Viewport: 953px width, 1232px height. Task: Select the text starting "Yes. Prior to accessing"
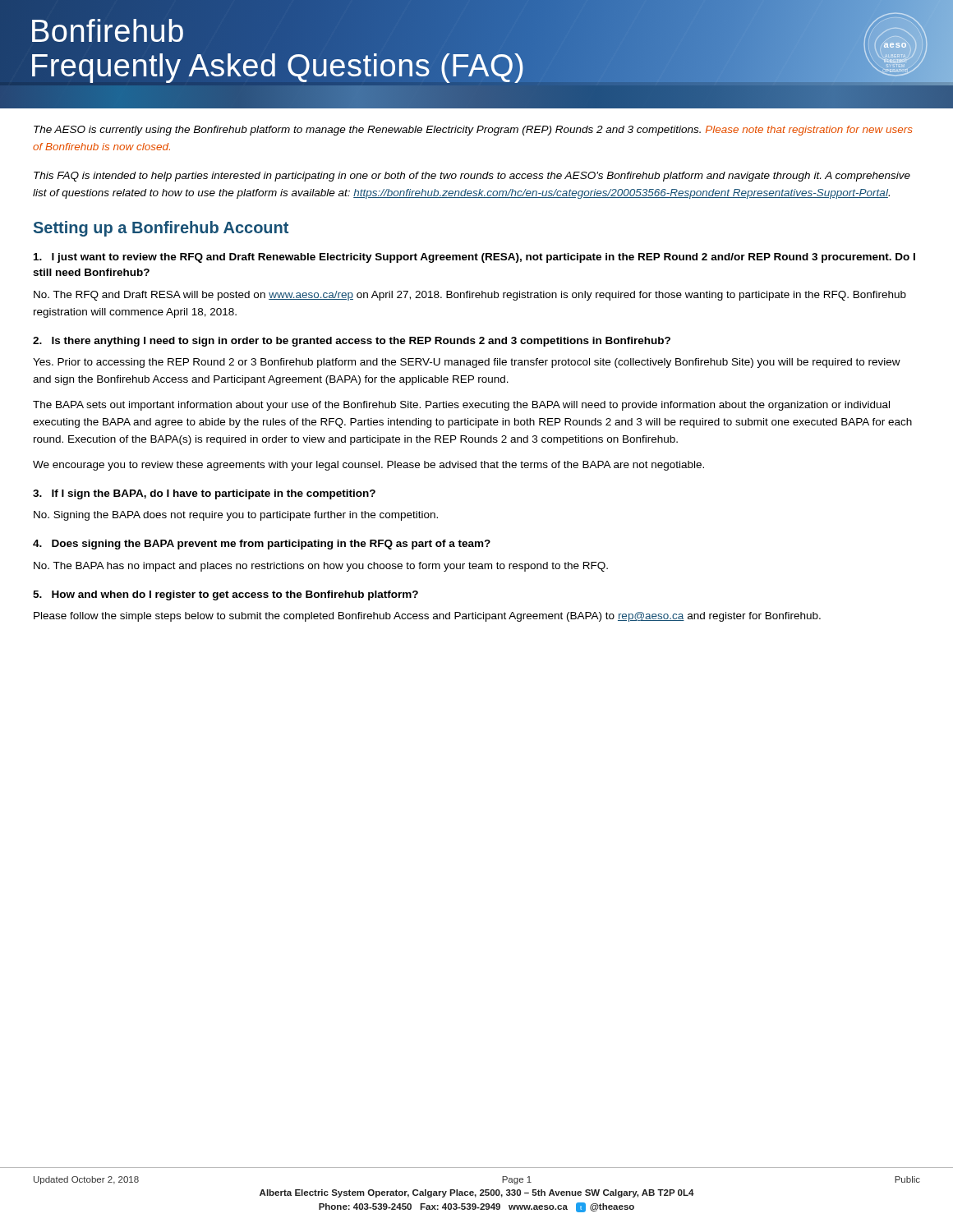(x=466, y=371)
